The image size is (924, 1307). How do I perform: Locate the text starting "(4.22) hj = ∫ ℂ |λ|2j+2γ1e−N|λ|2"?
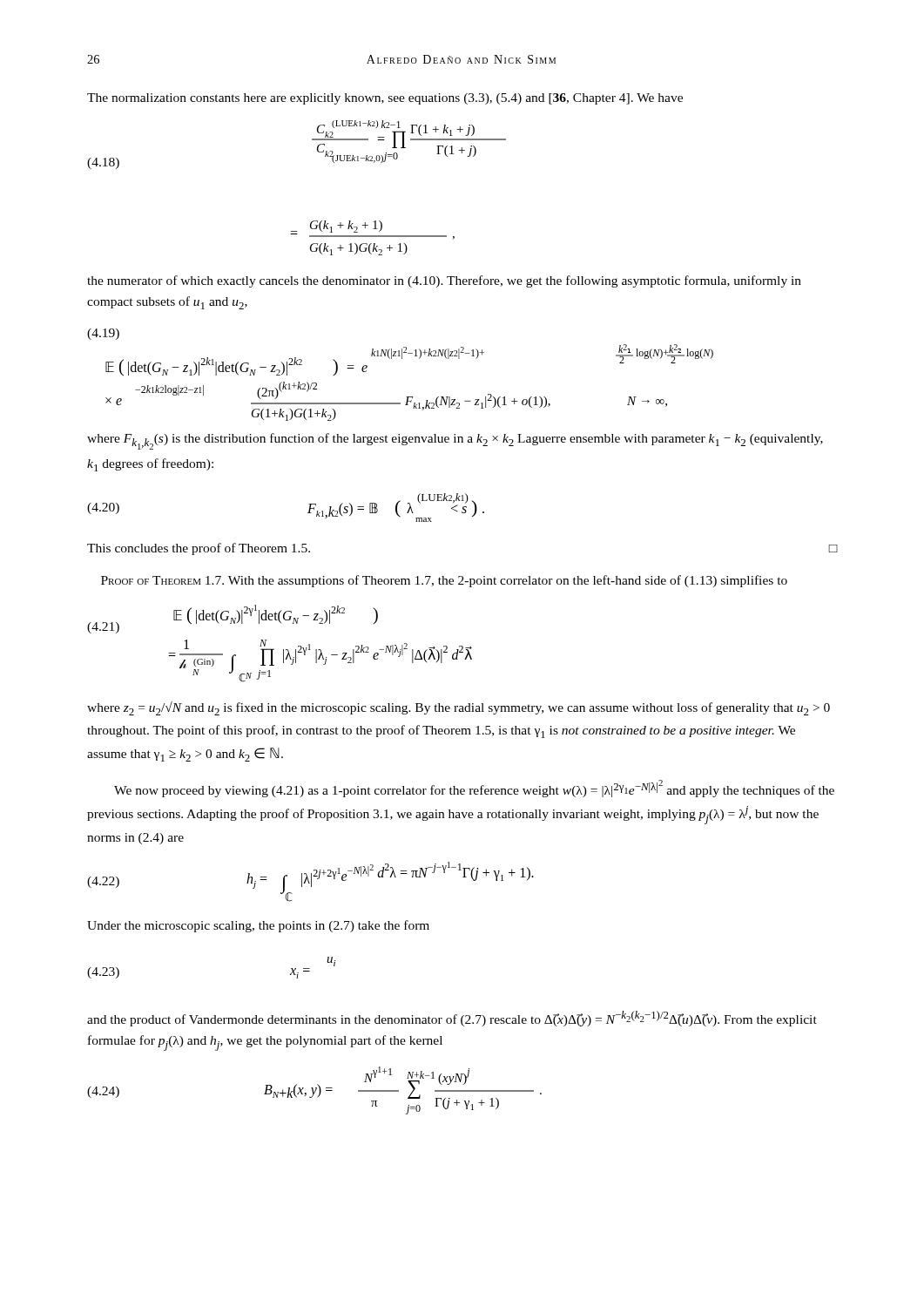point(462,881)
